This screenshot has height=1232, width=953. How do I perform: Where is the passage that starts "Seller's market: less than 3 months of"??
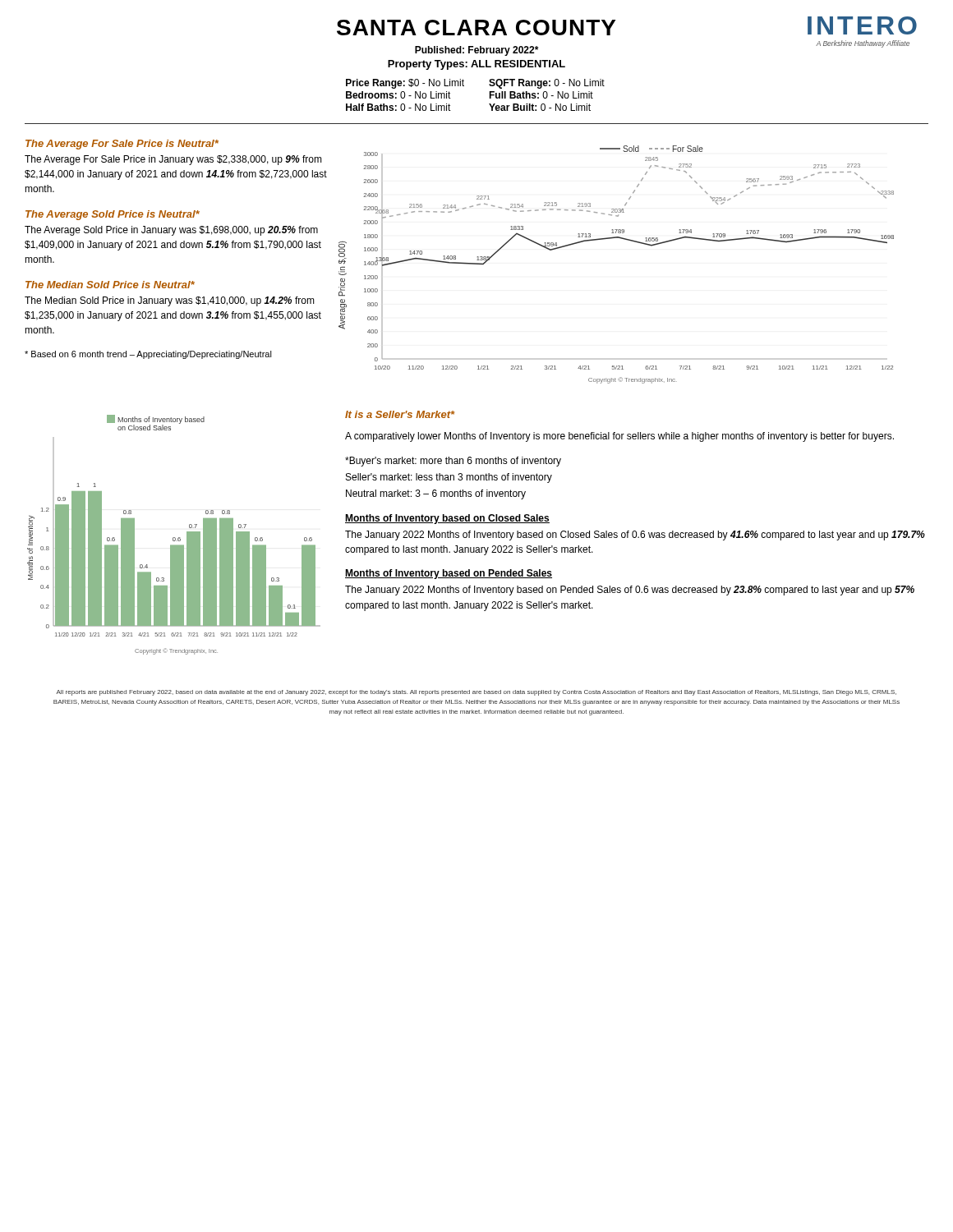click(448, 477)
